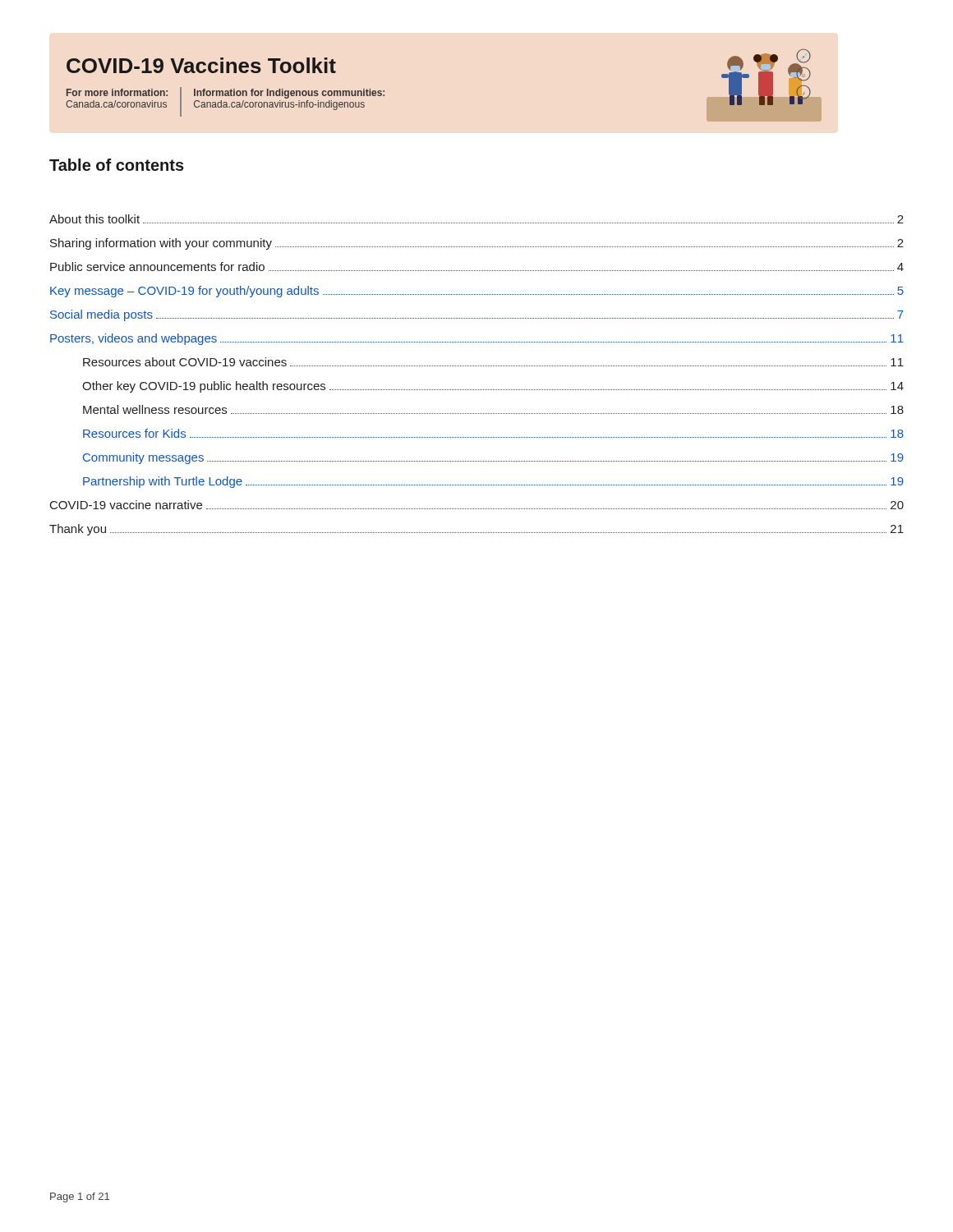Point to the text block starting "Resources about COVID-19 vaccines 11"
This screenshot has height=1232, width=953.
pos(493,362)
